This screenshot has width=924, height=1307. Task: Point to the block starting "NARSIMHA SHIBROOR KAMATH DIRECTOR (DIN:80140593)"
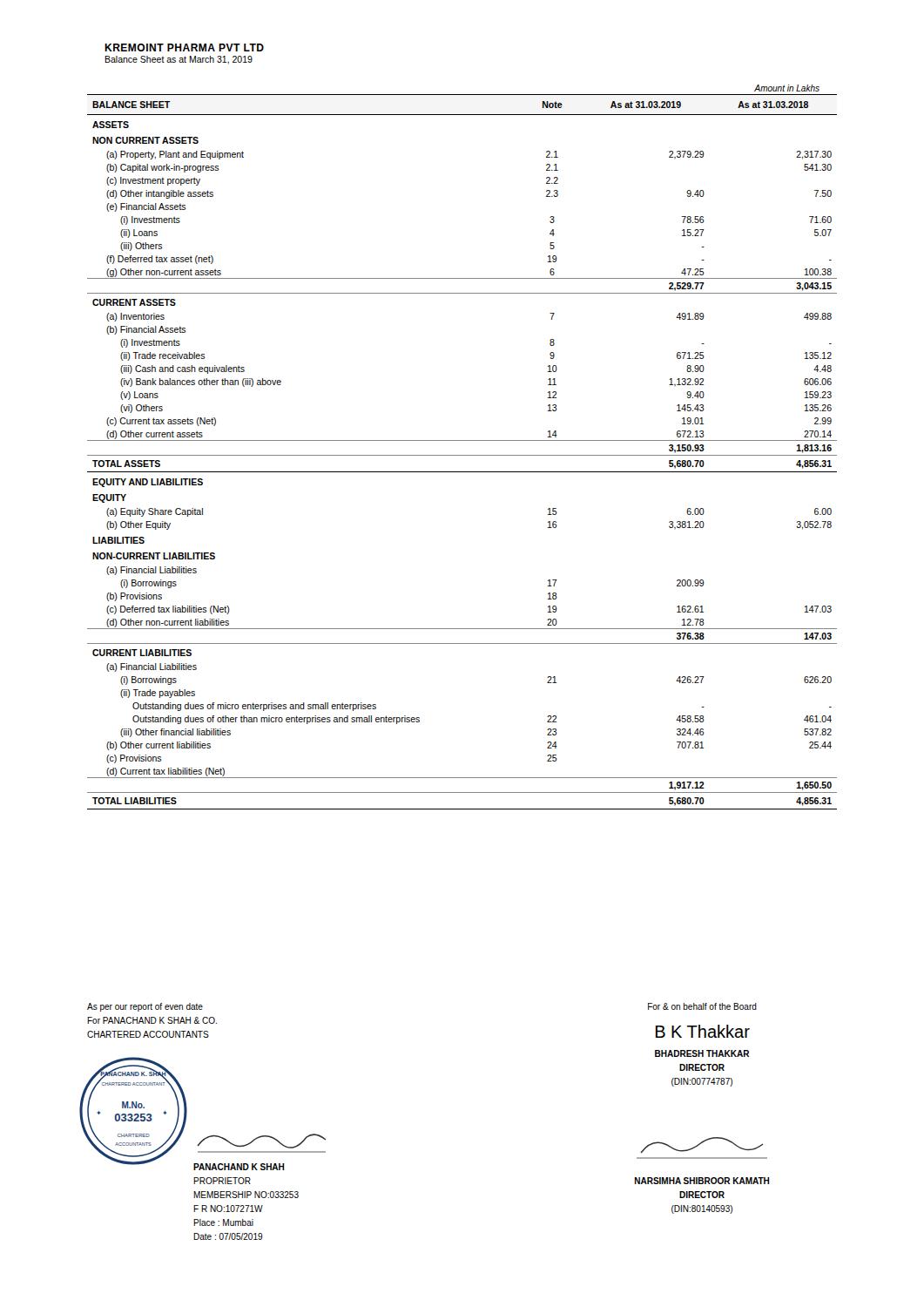click(x=702, y=1195)
